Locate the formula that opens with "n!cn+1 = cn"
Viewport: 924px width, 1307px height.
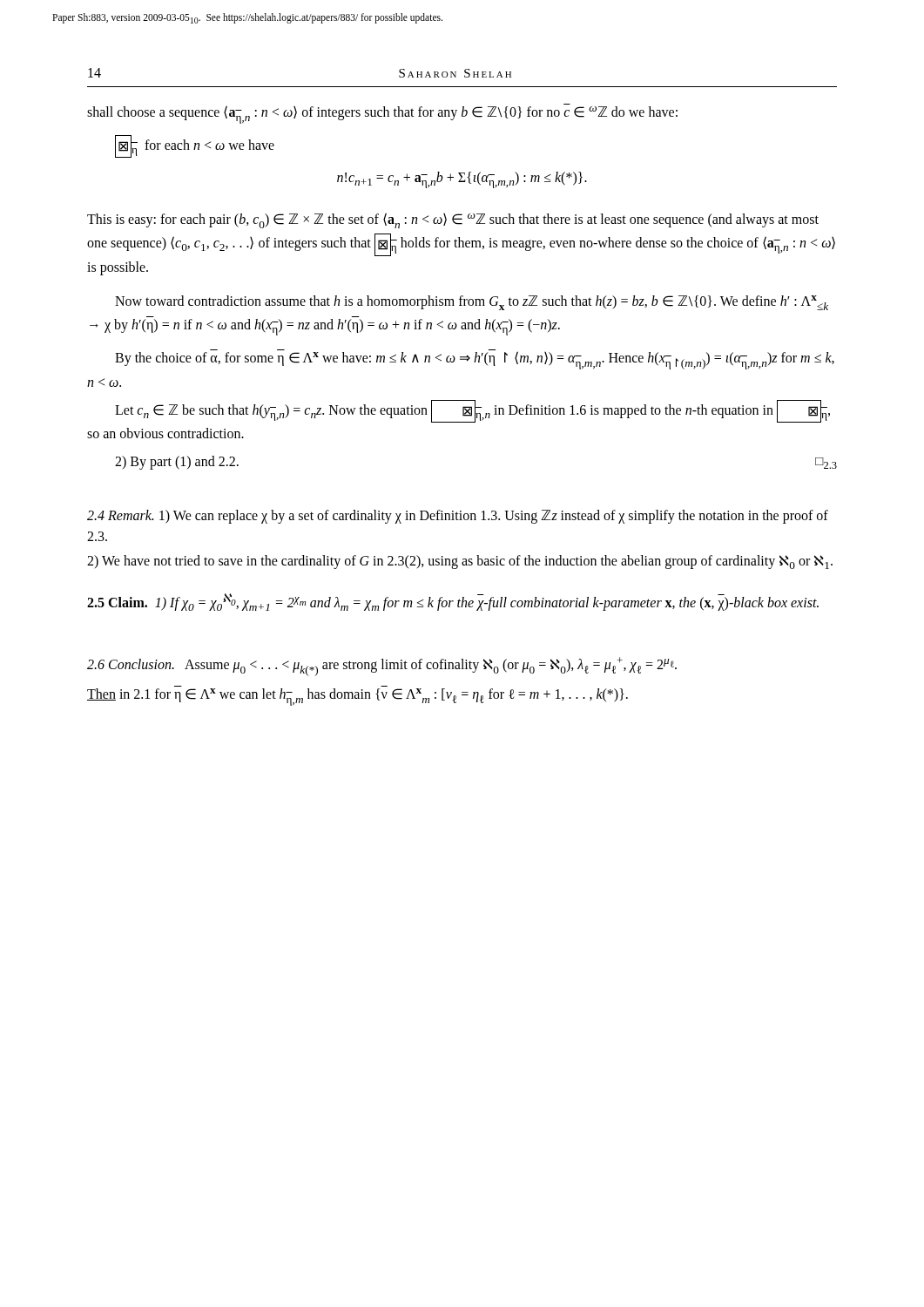pyautogui.click(x=462, y=179)
